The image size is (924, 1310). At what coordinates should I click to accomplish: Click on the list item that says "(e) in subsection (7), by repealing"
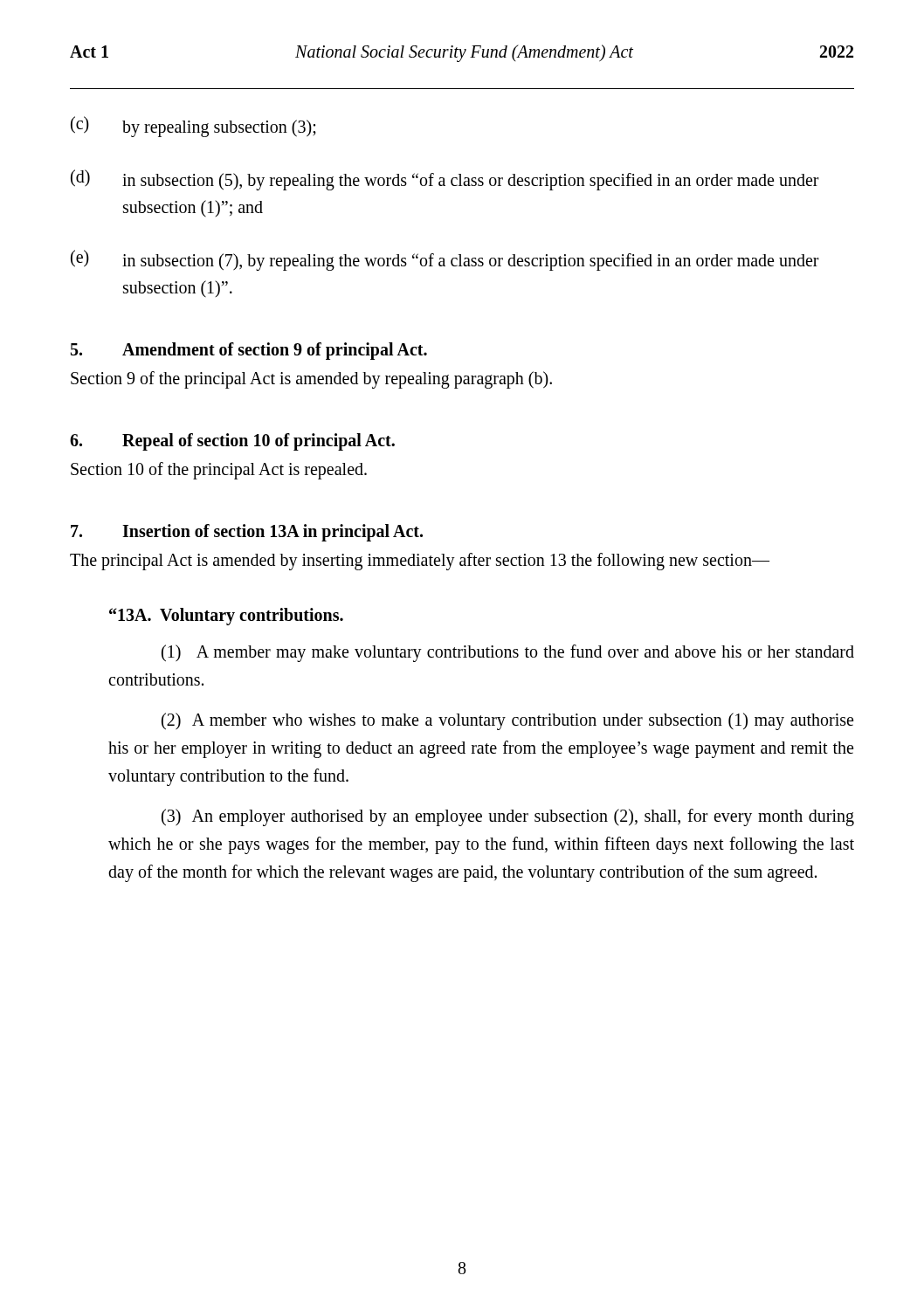pos(462,274)
